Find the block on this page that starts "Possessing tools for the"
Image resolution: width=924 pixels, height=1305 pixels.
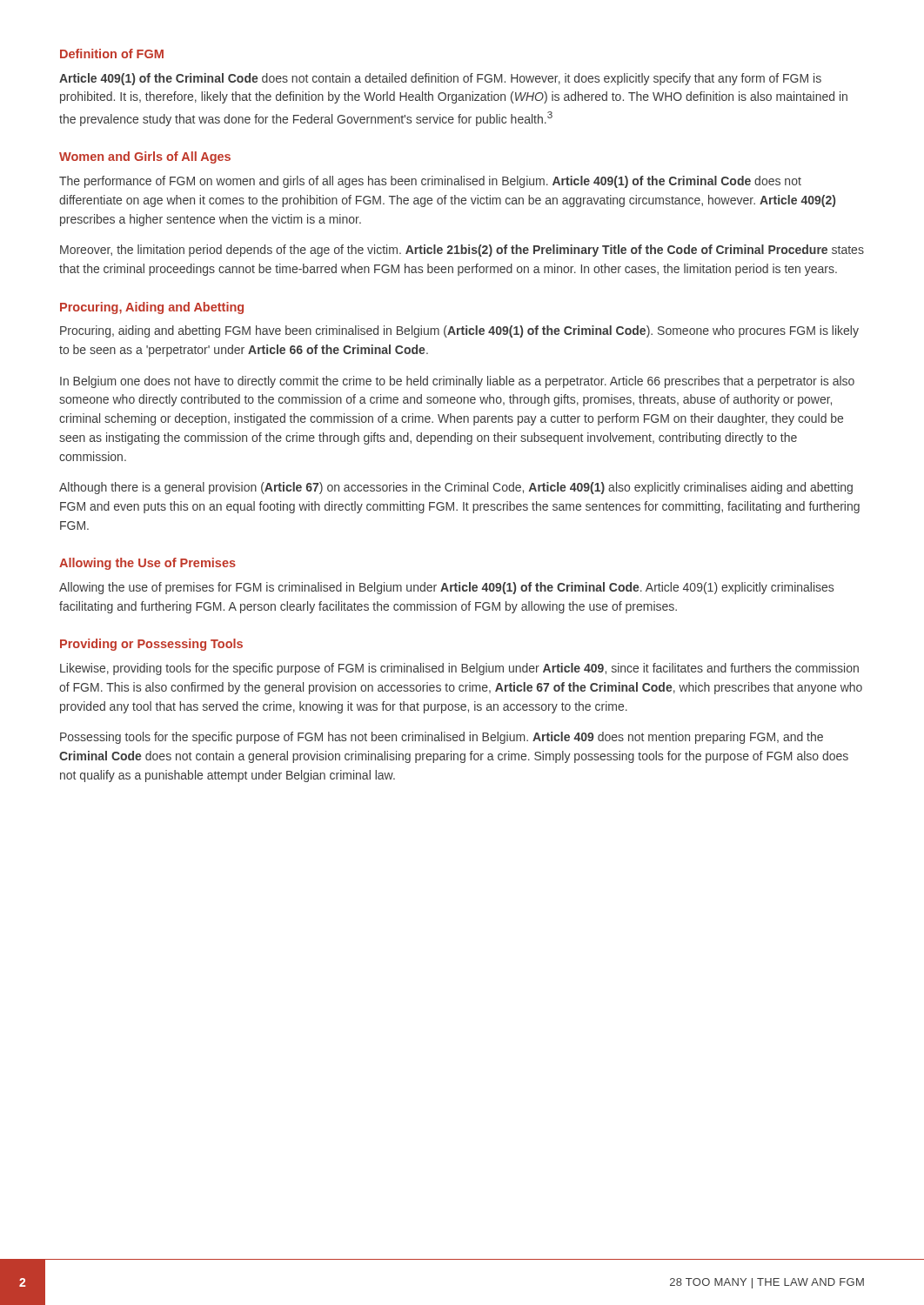[454, 756]
